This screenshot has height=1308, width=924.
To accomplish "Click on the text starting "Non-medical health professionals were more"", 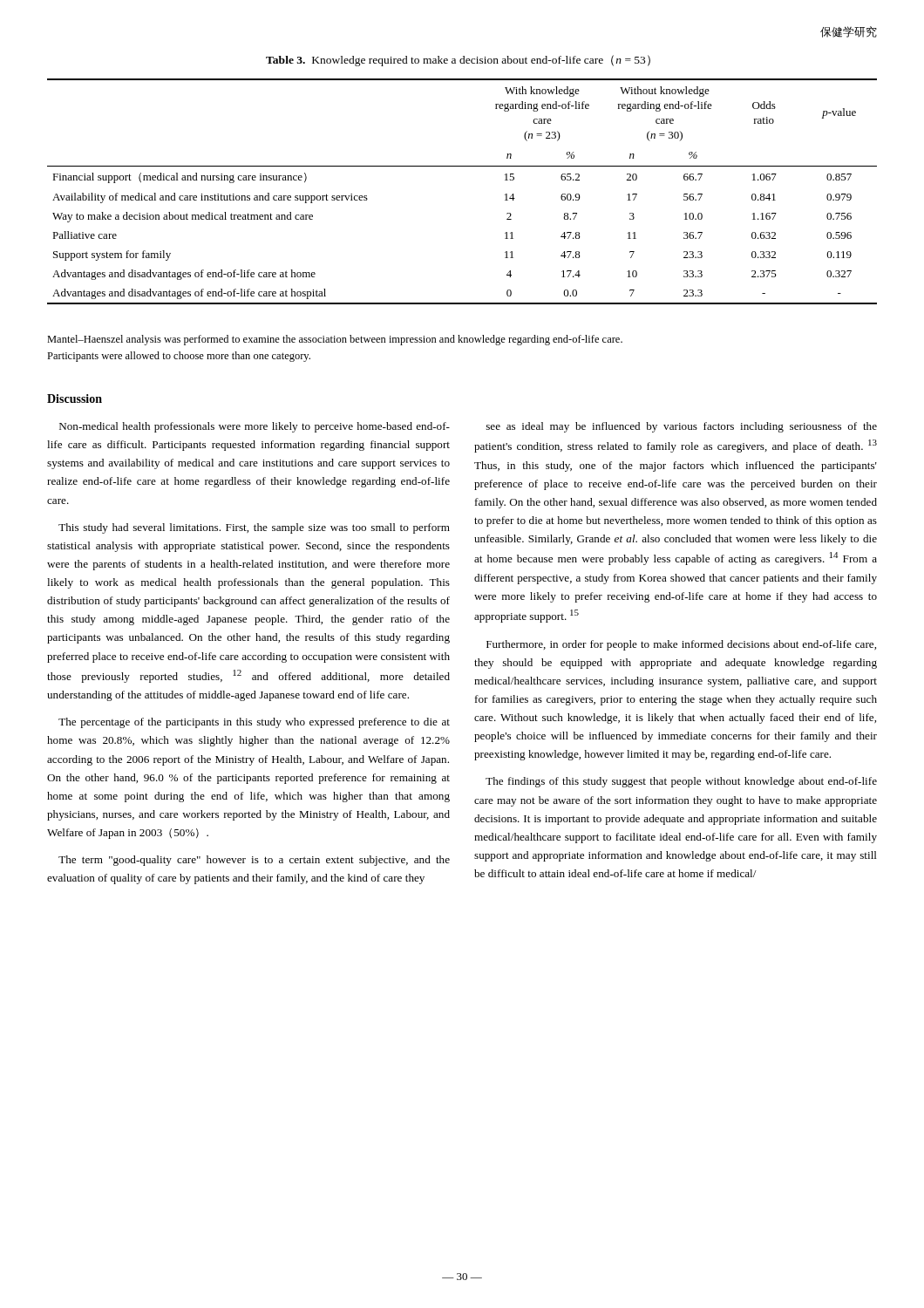I will point(248,652).
